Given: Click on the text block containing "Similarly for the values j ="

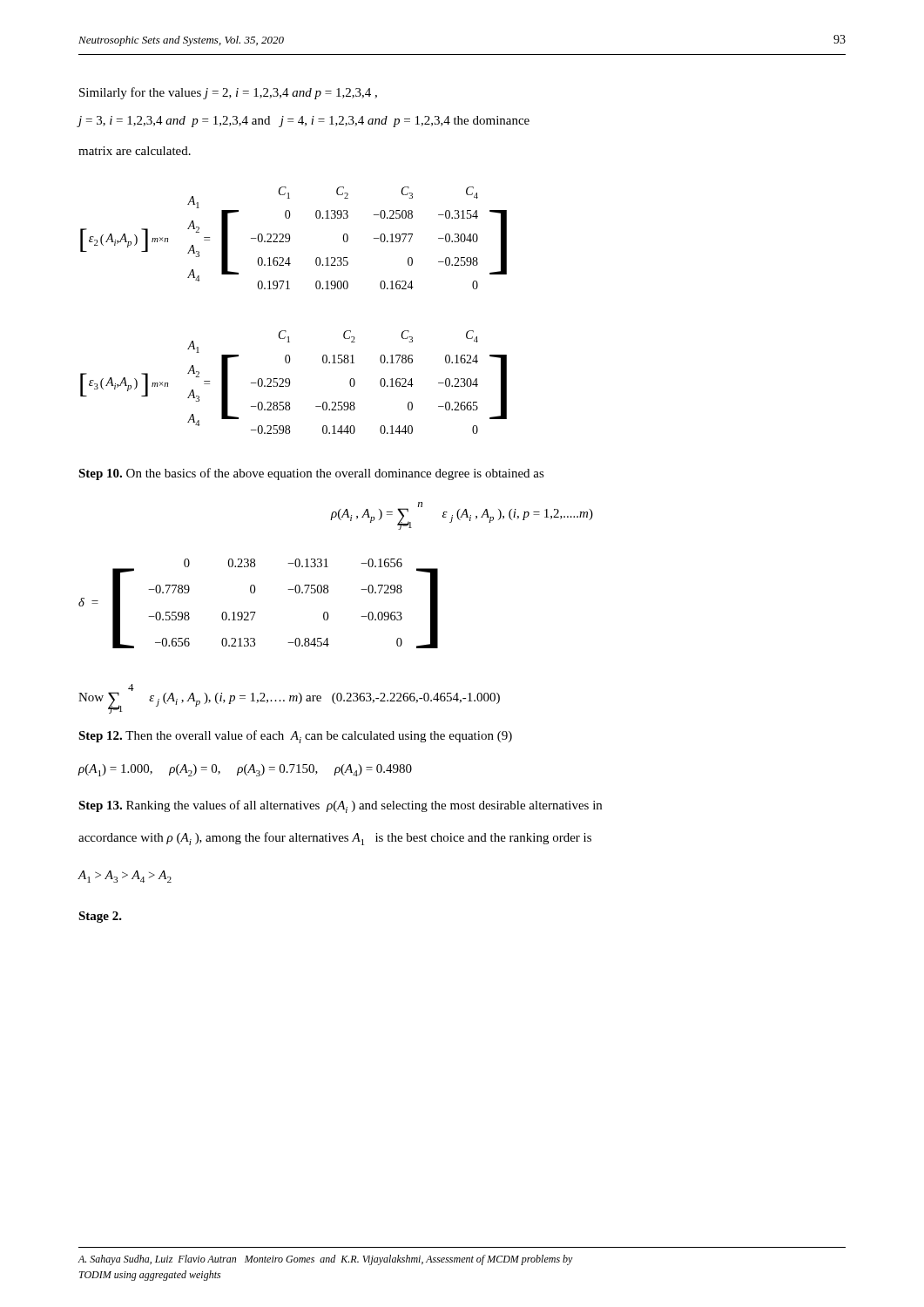Looking at the screenshot, I should 228,92.
